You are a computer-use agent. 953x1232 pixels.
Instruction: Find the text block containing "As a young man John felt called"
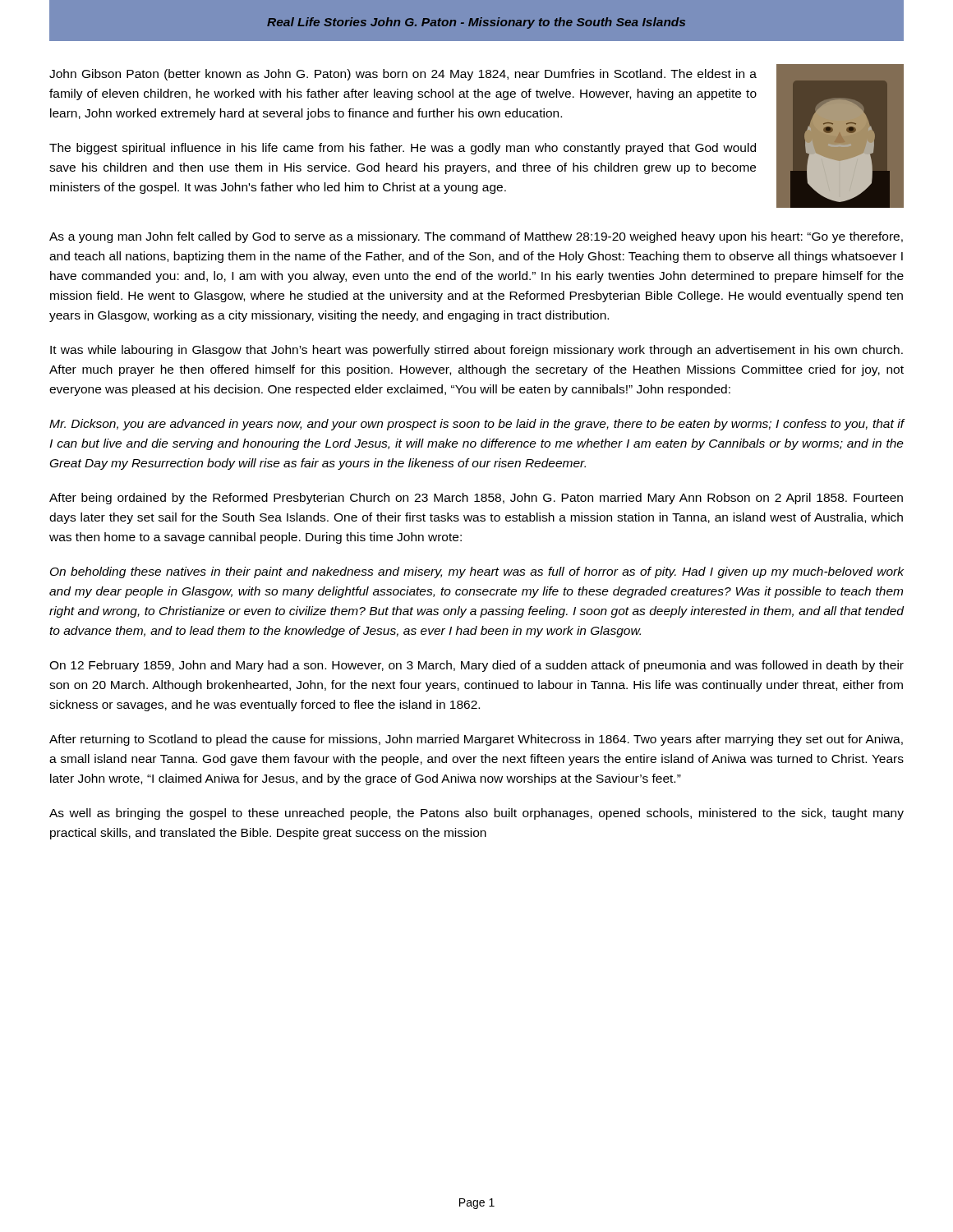[x=476, y=276]
